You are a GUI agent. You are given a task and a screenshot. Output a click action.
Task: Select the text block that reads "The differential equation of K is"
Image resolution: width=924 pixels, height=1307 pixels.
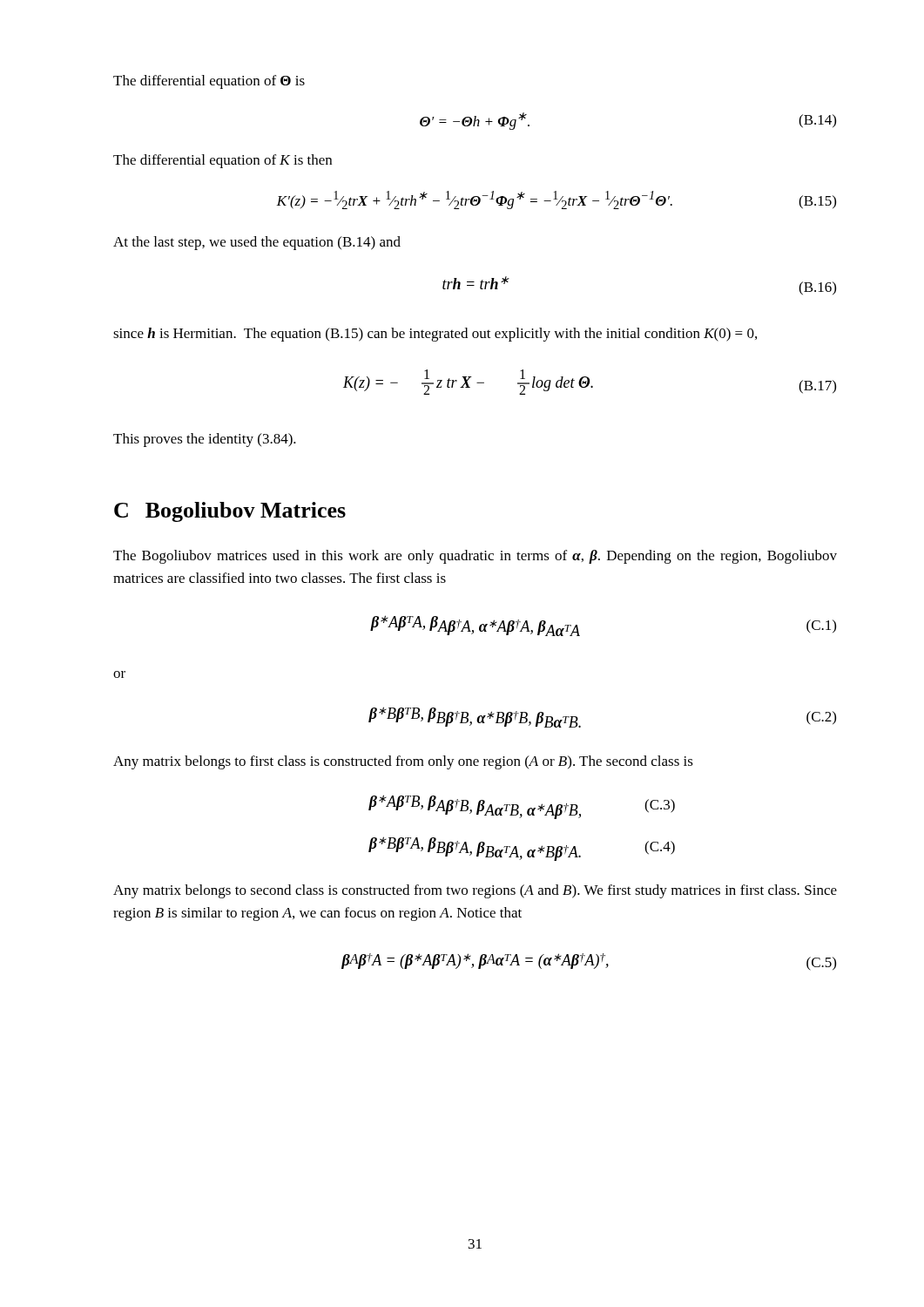point(223,160)
